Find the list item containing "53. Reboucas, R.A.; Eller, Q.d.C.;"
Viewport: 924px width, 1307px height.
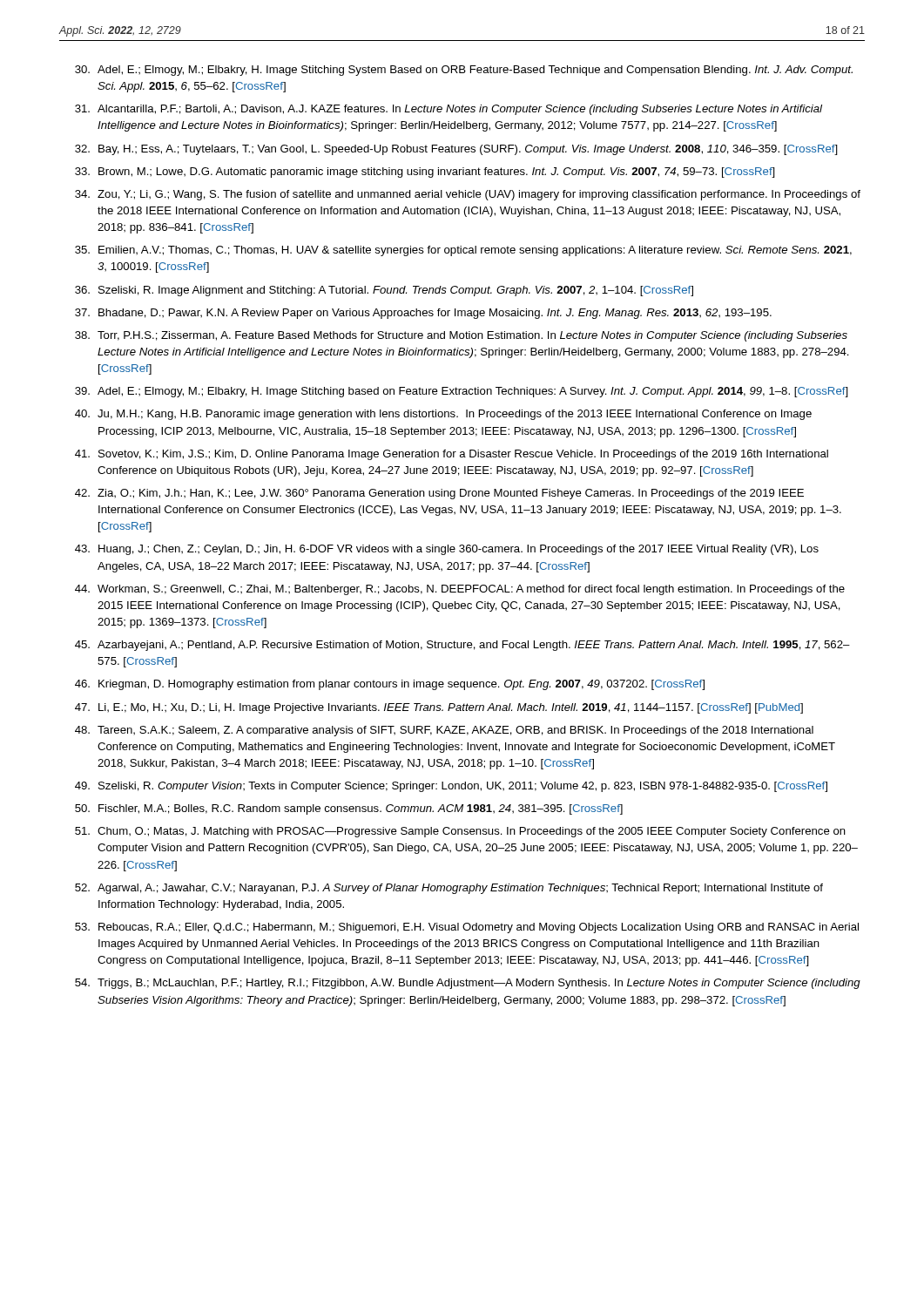click(462, 943)
